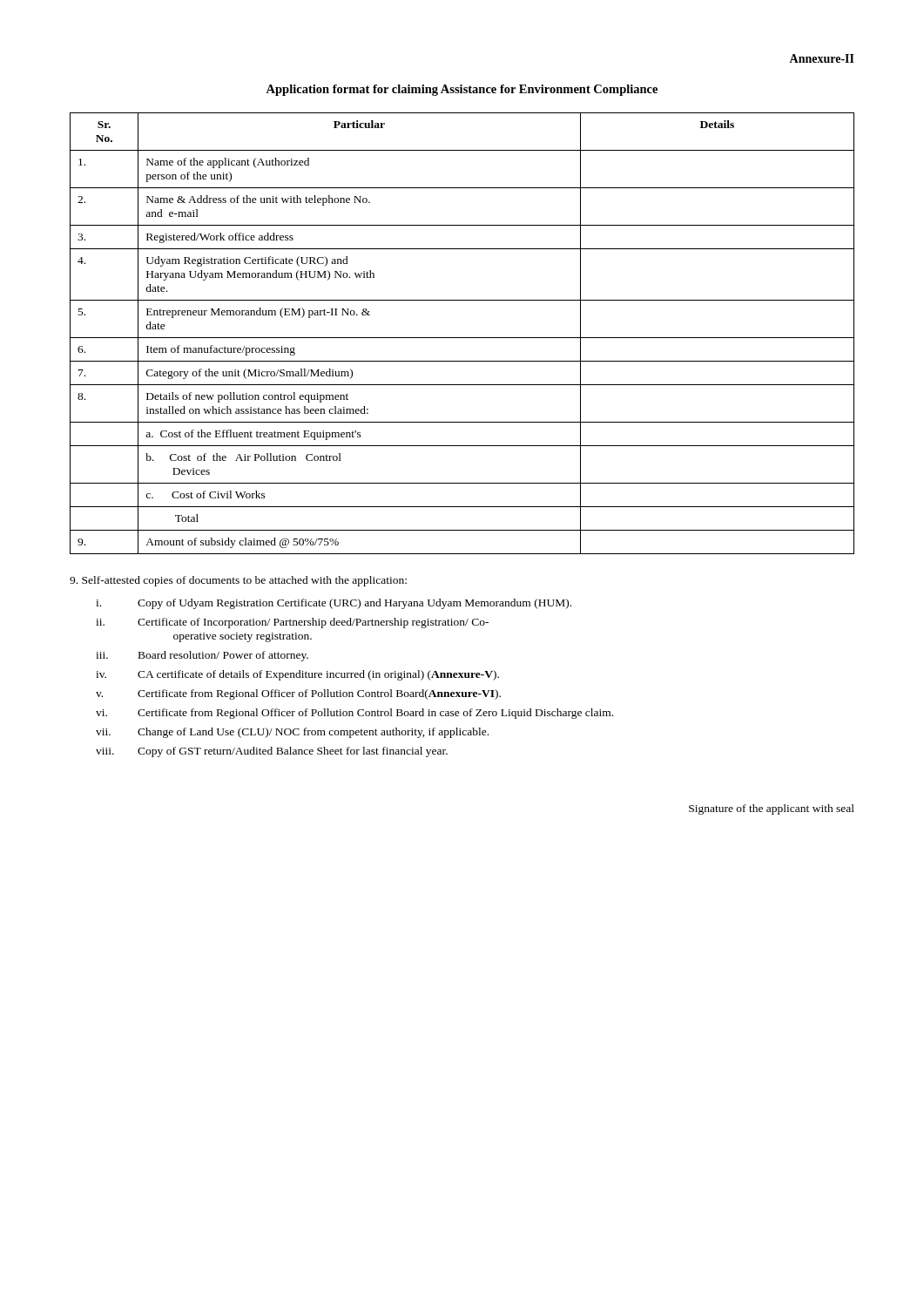Find the list item containing "v. Certificate from Regional Officer of Pollution Control"
The image size is (924, 1307).
[x=462, y=694]
